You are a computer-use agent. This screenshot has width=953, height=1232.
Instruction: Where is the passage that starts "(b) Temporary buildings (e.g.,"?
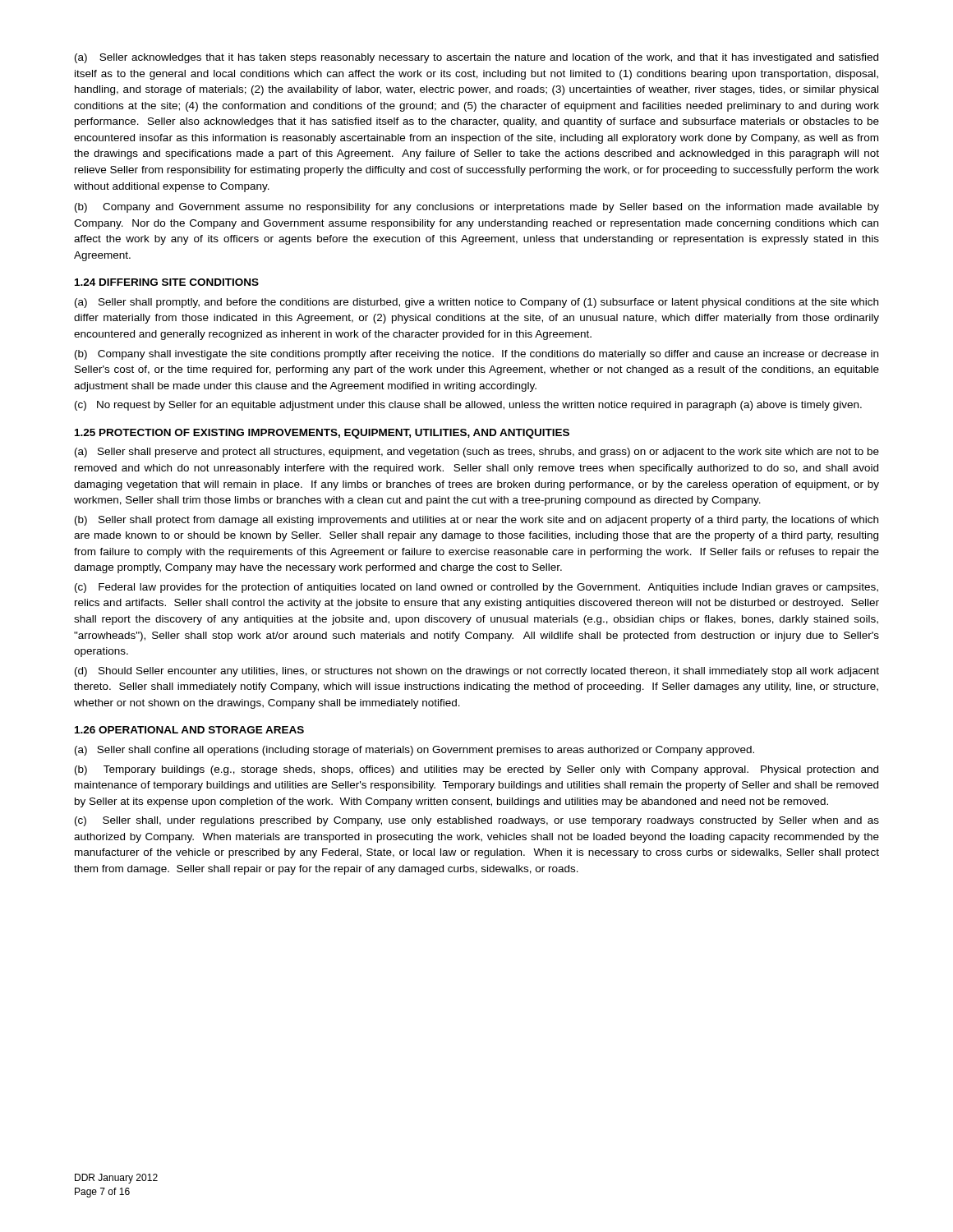[476, 785]
